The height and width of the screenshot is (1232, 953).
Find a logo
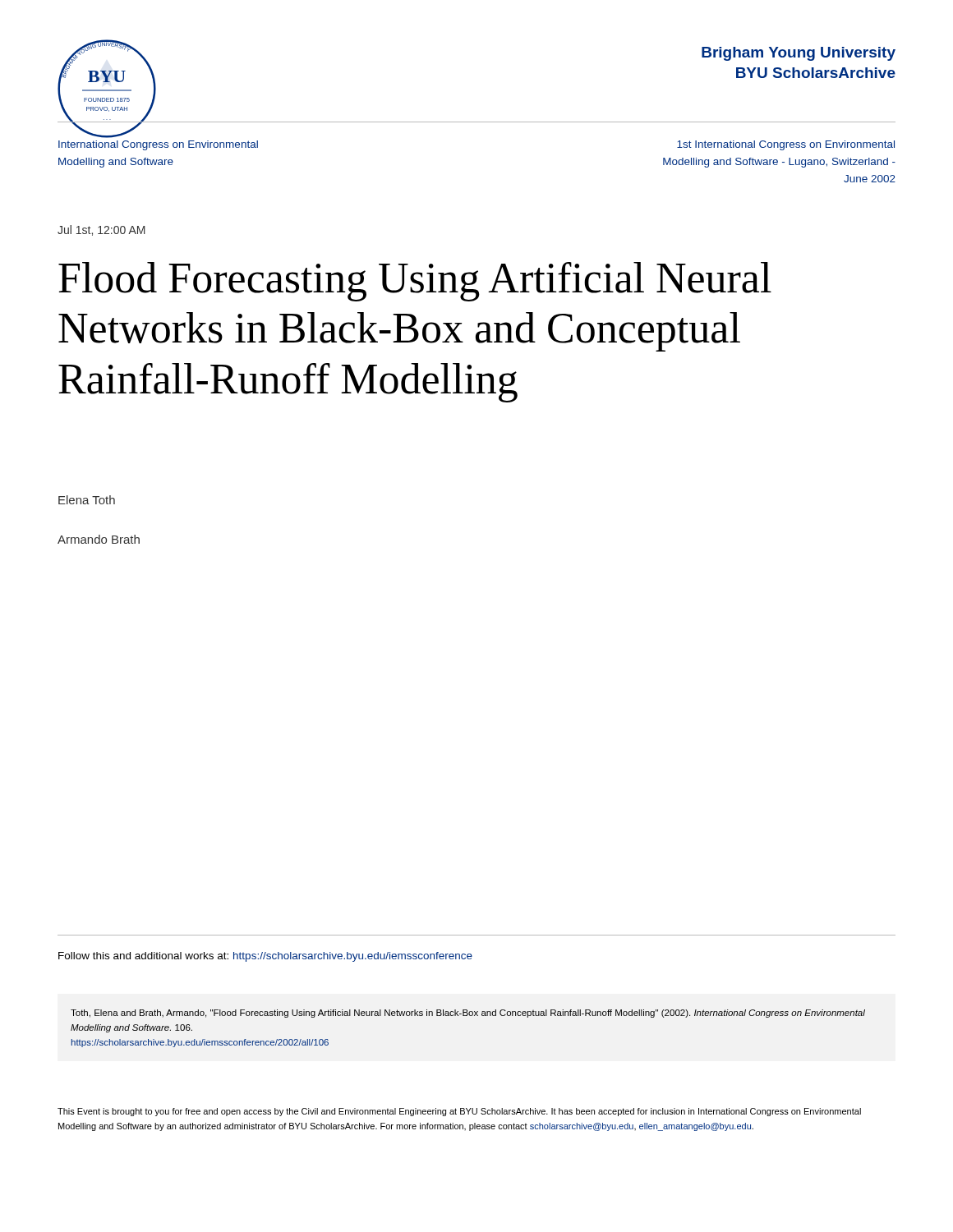[107, 89]
